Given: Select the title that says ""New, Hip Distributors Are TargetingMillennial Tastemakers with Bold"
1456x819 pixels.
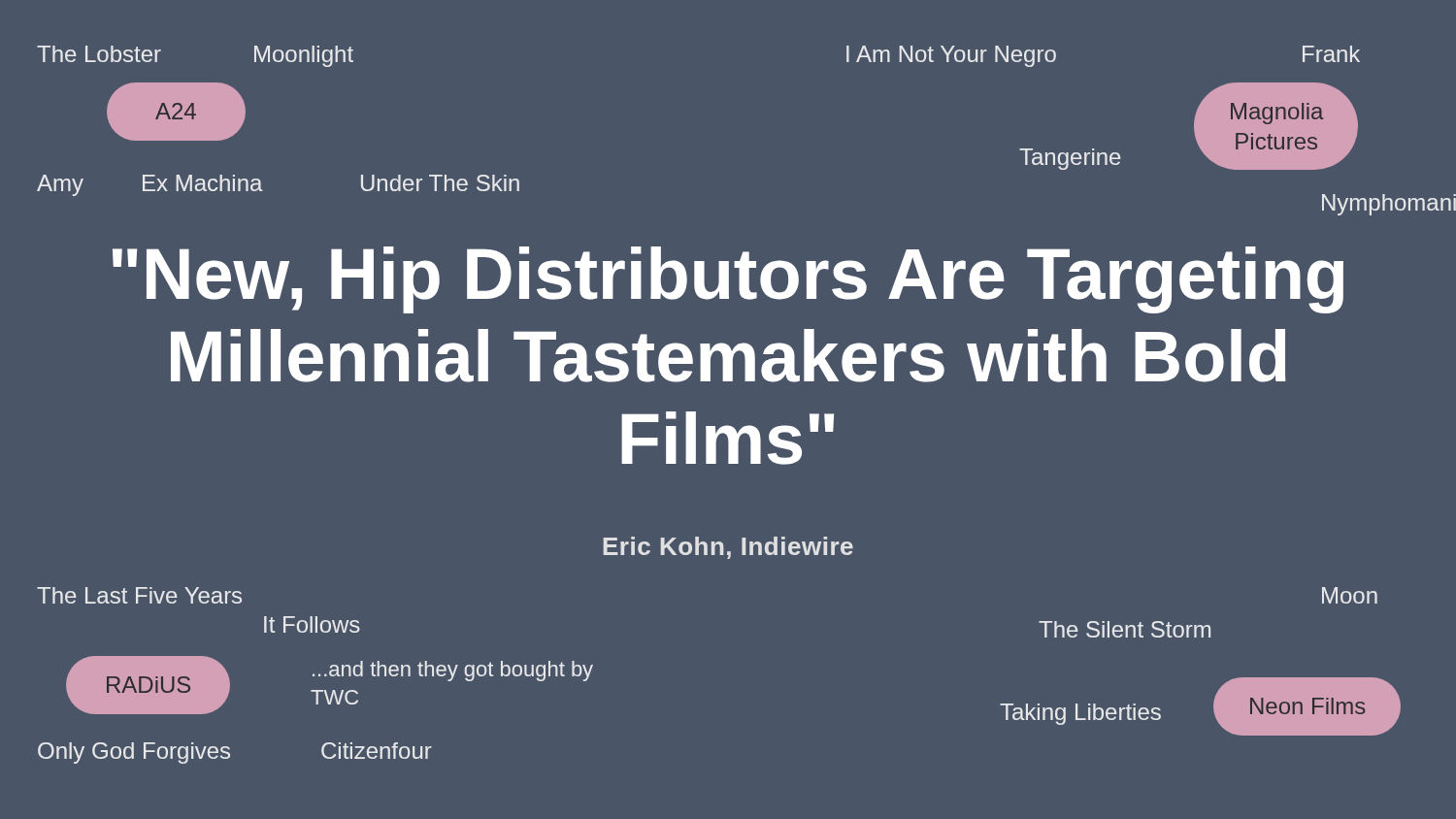Looking at the screenshot, I should pyautogui.click(x=728, y=357).
